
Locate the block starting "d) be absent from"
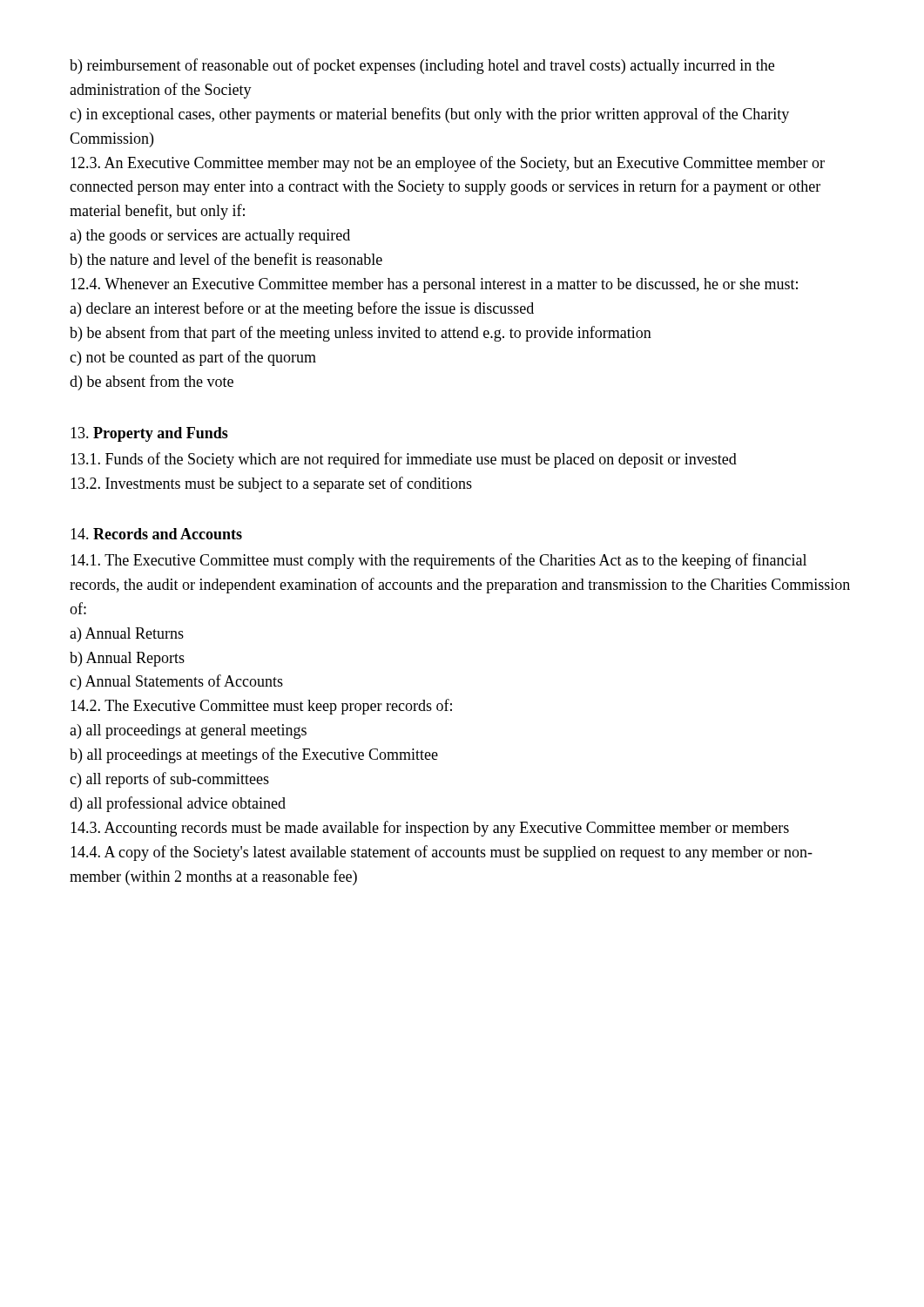[152, 381]
